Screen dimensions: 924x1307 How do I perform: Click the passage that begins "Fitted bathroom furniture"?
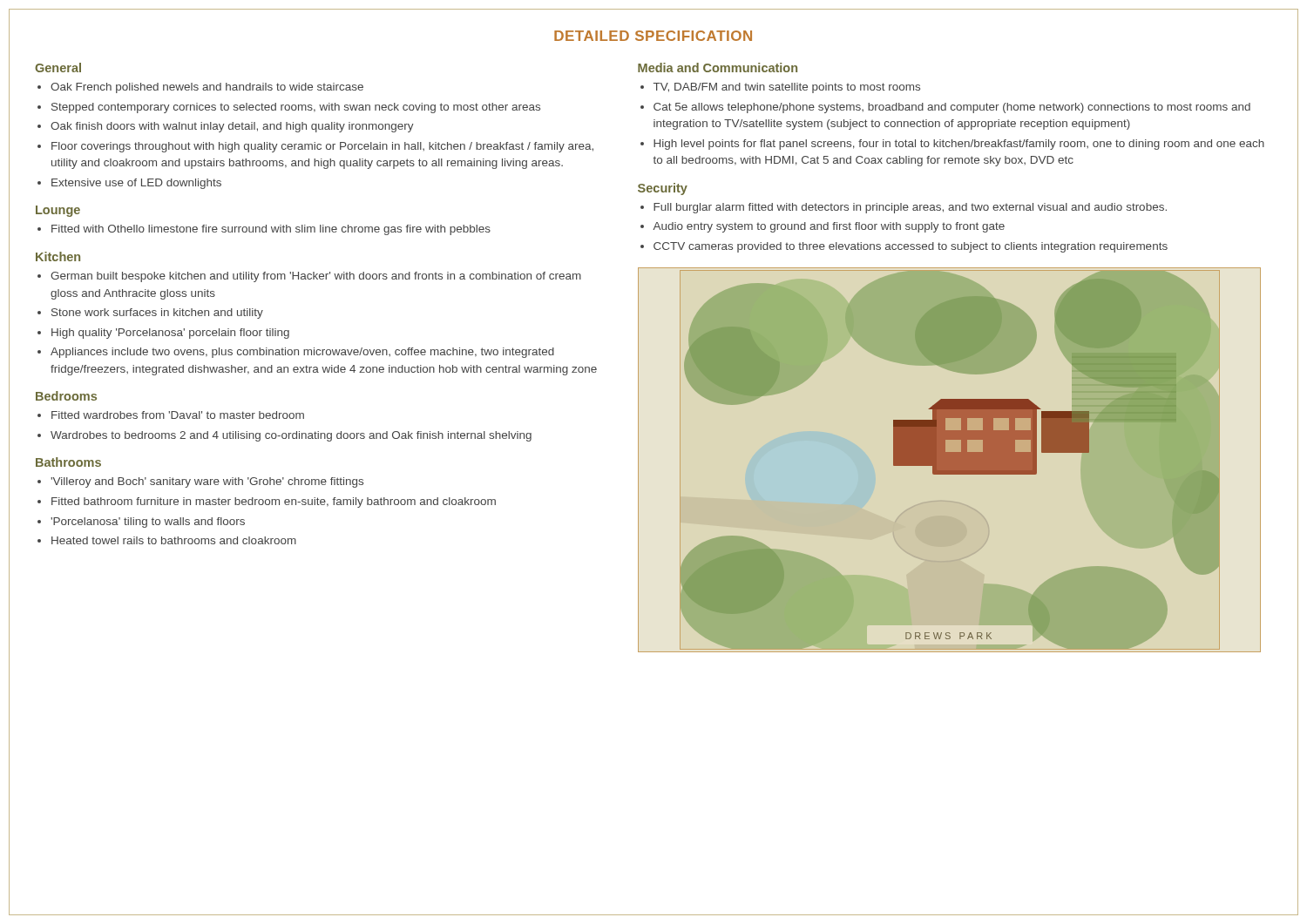coord(273,501)
